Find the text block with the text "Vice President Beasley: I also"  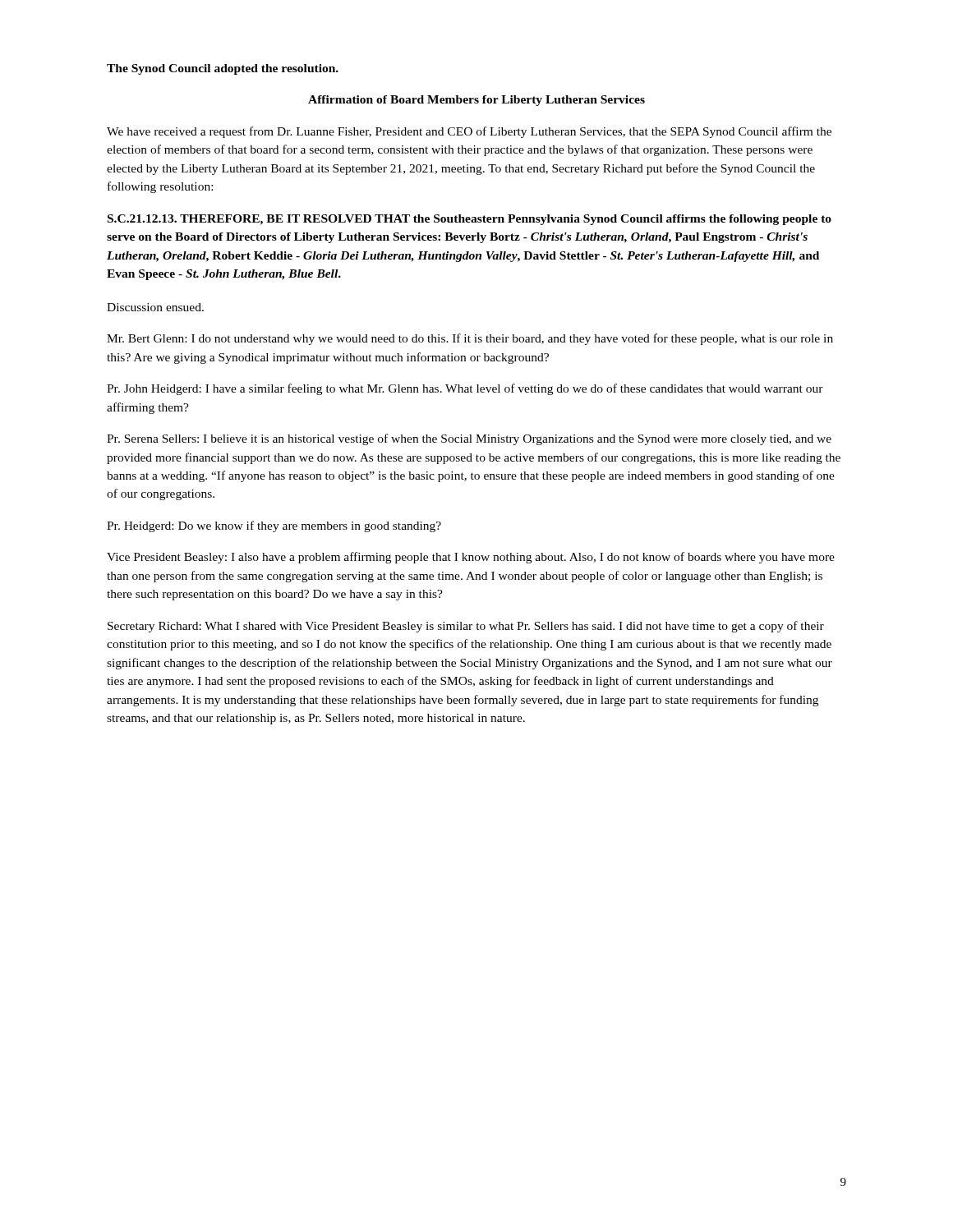click(x=476, y=576)
